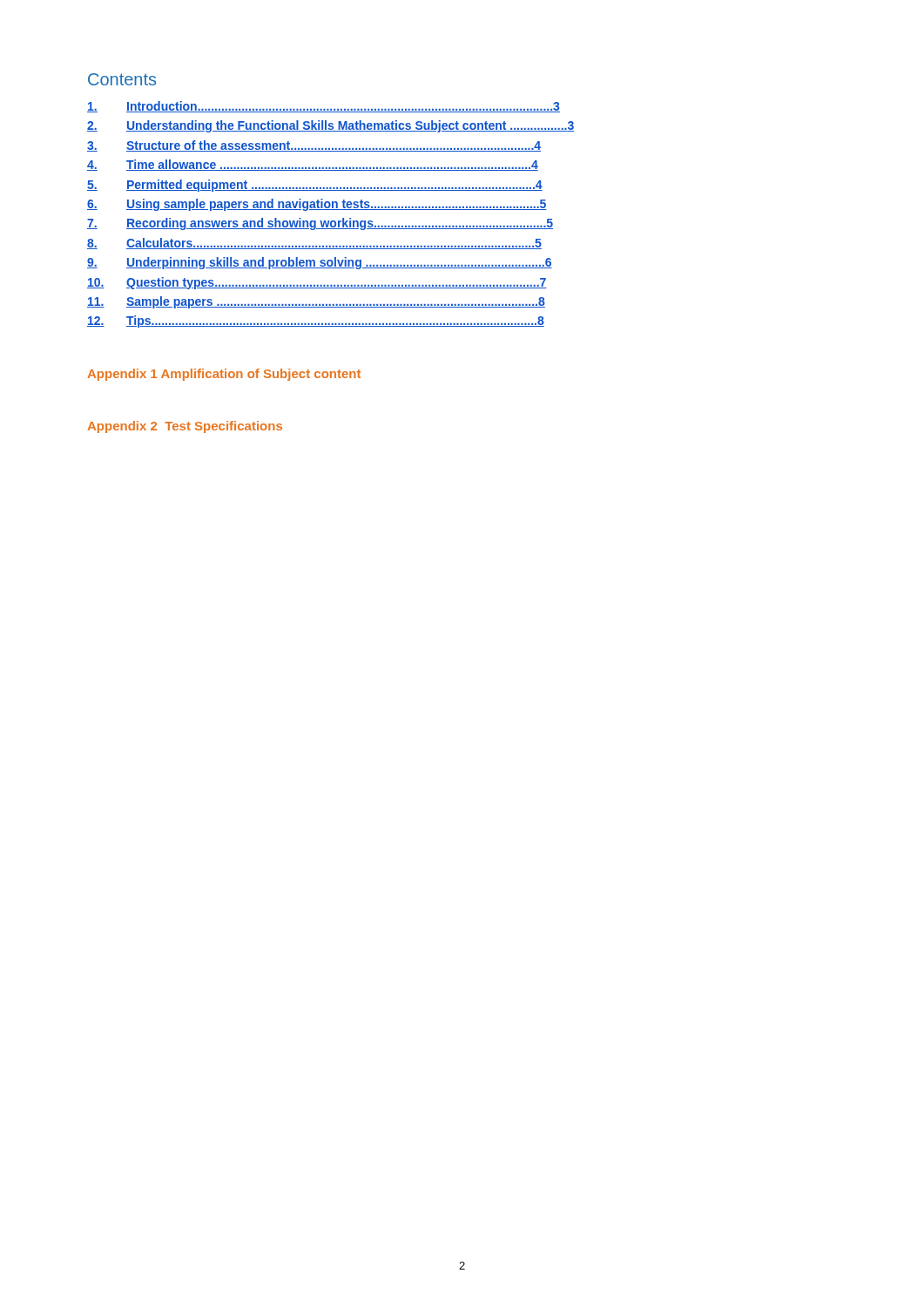Click on the list item containing "5. Permitted equipment"
This screenshot has width=924, height=1307.
point(462,184)
